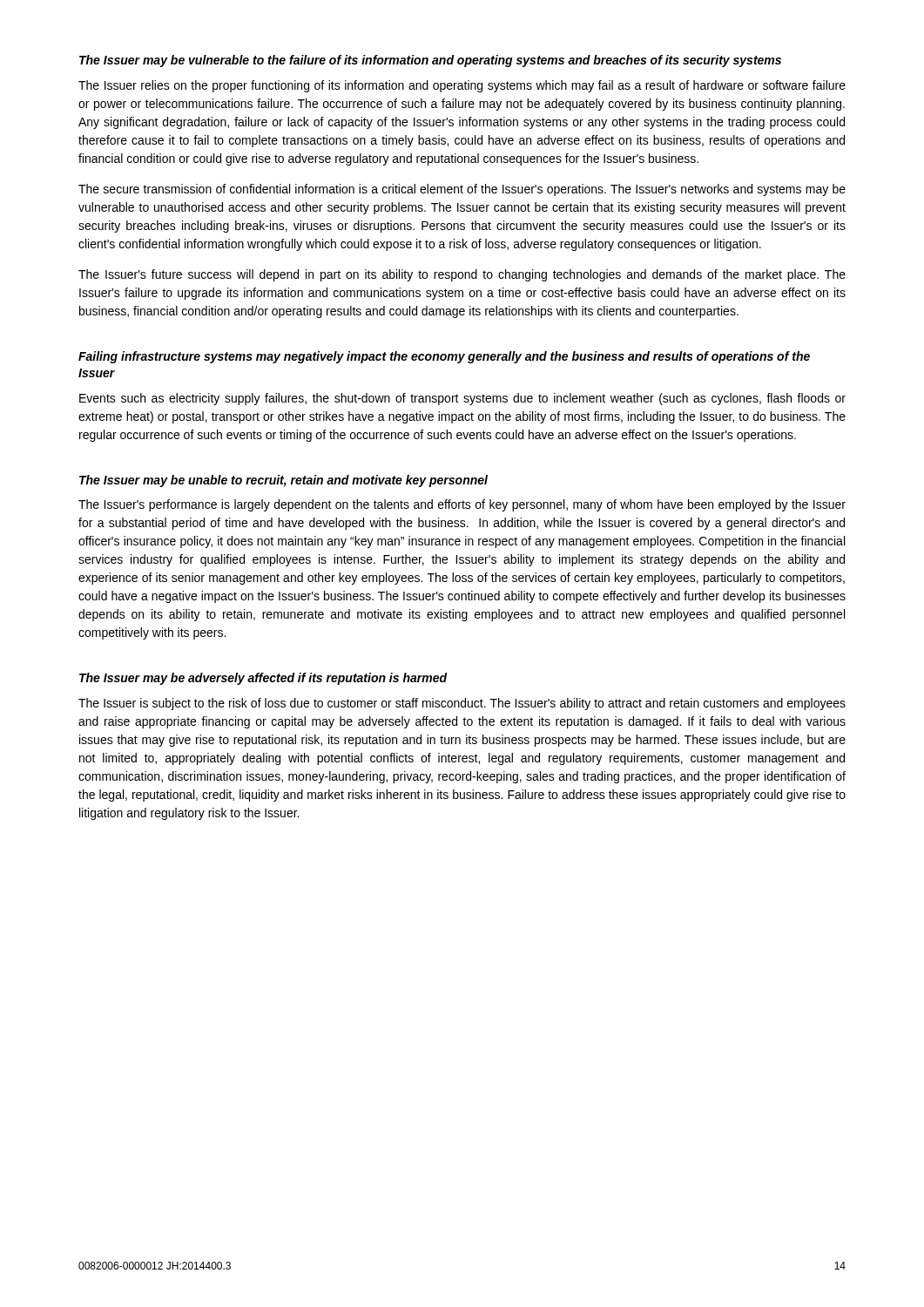Find the block on this page that starts "The Issuer relies on"

click(462, 122)
